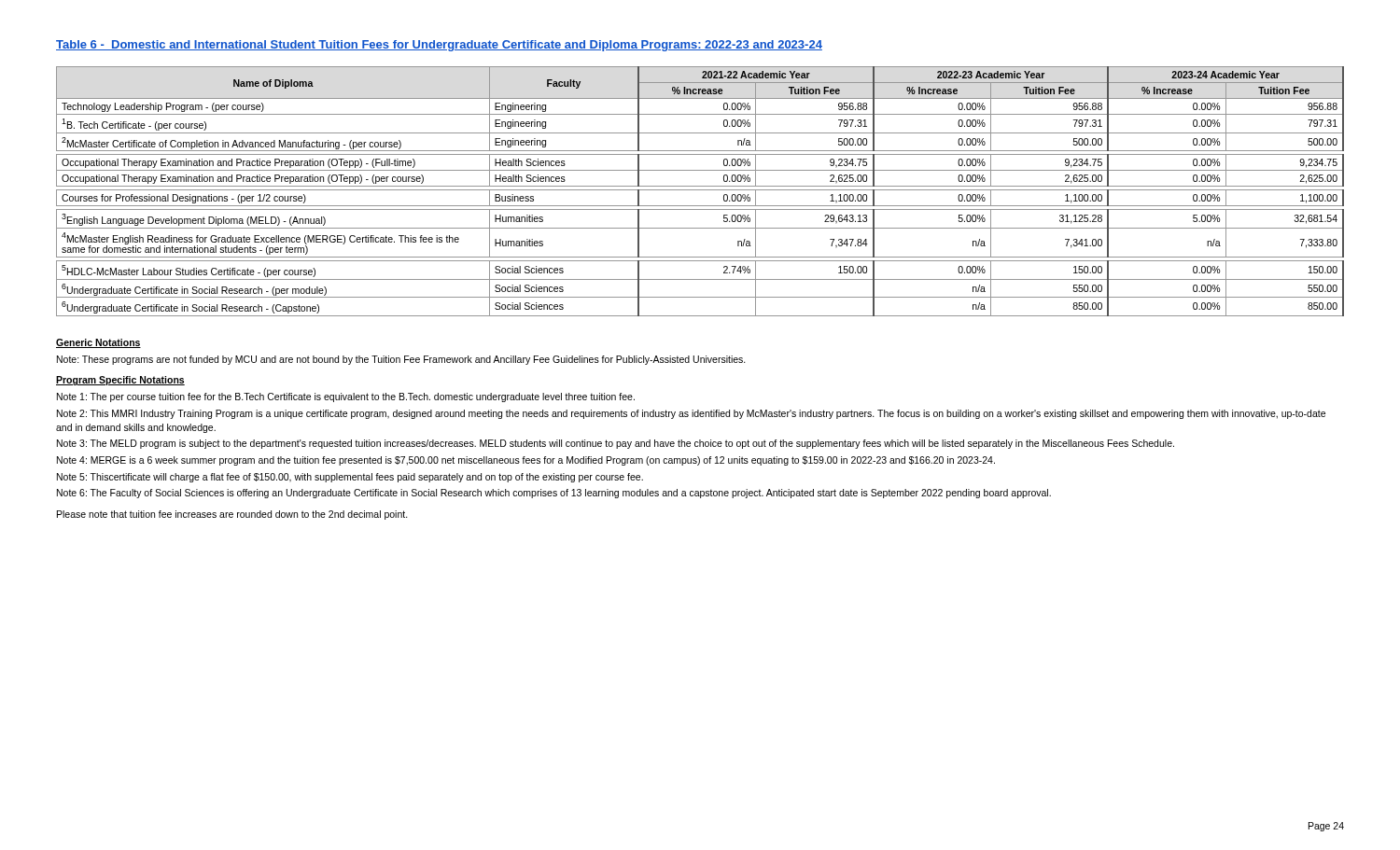This screenshot has height=850, width=1400.
Task: Locate the text block containing "Note 1: The"
Action: tap(700, 412)
